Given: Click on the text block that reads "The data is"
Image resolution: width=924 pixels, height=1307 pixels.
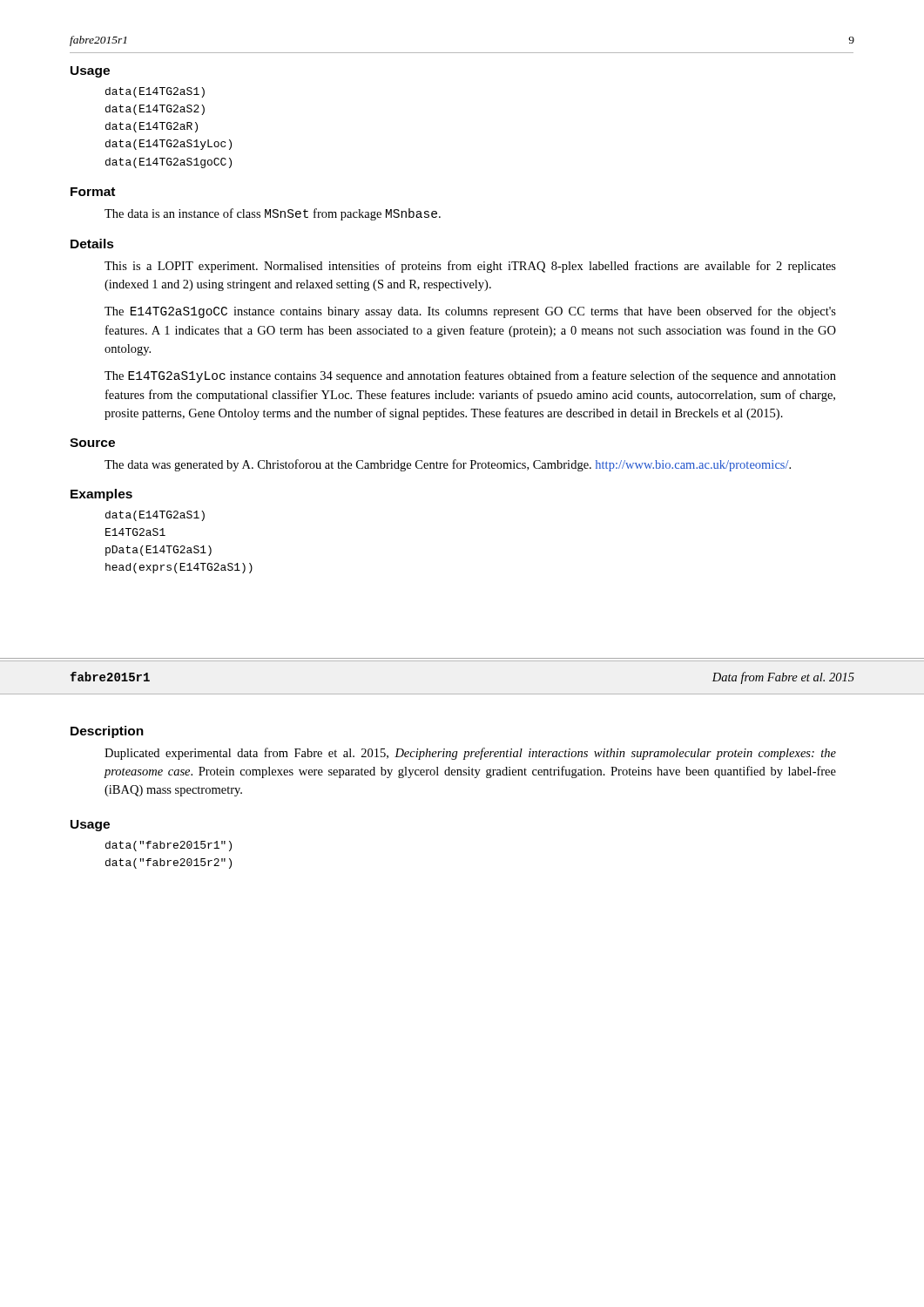Looking at the screenshot, I should (x=273, y=214).
